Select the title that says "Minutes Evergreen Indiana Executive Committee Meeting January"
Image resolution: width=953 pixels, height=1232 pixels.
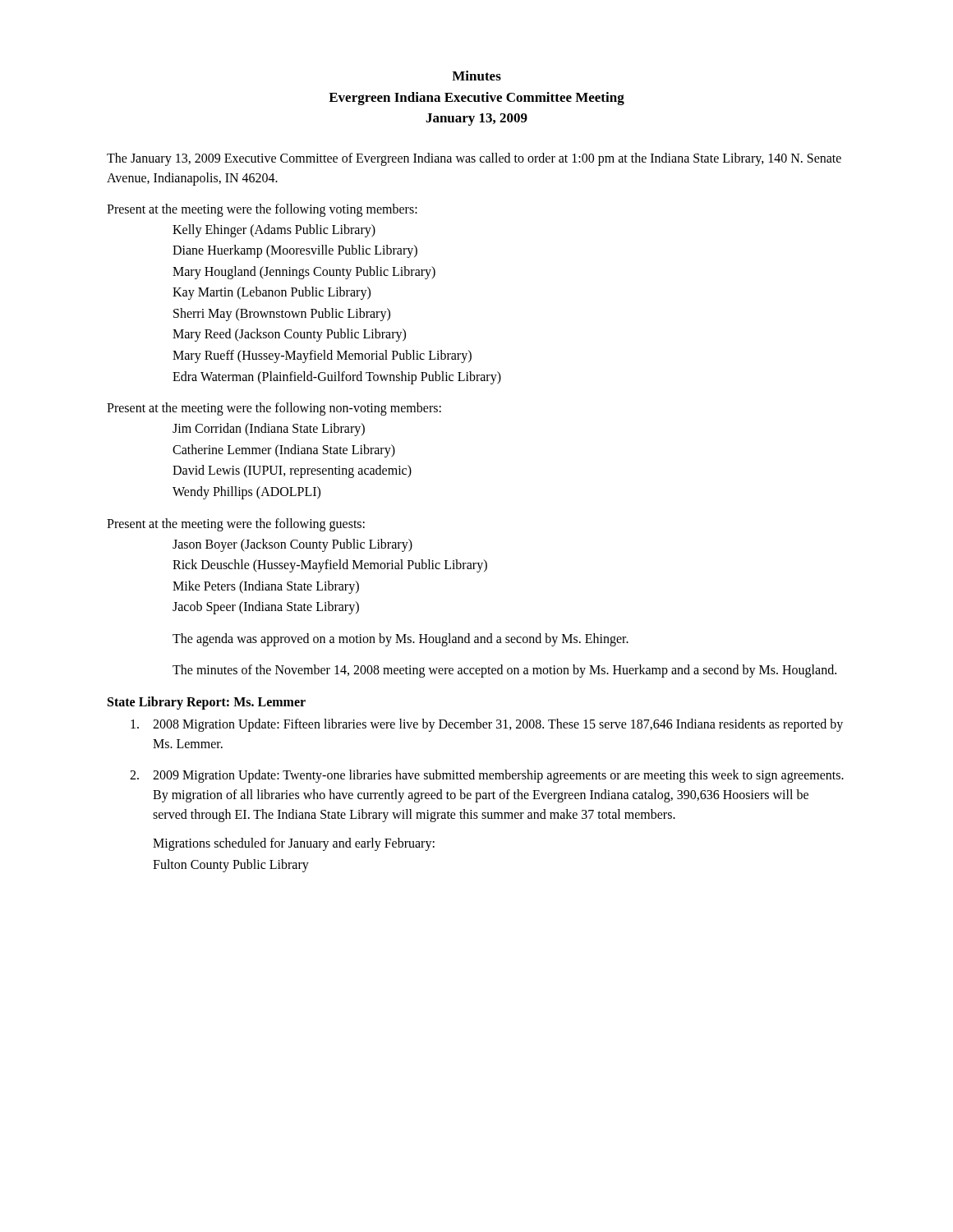(x=476, y=97)
